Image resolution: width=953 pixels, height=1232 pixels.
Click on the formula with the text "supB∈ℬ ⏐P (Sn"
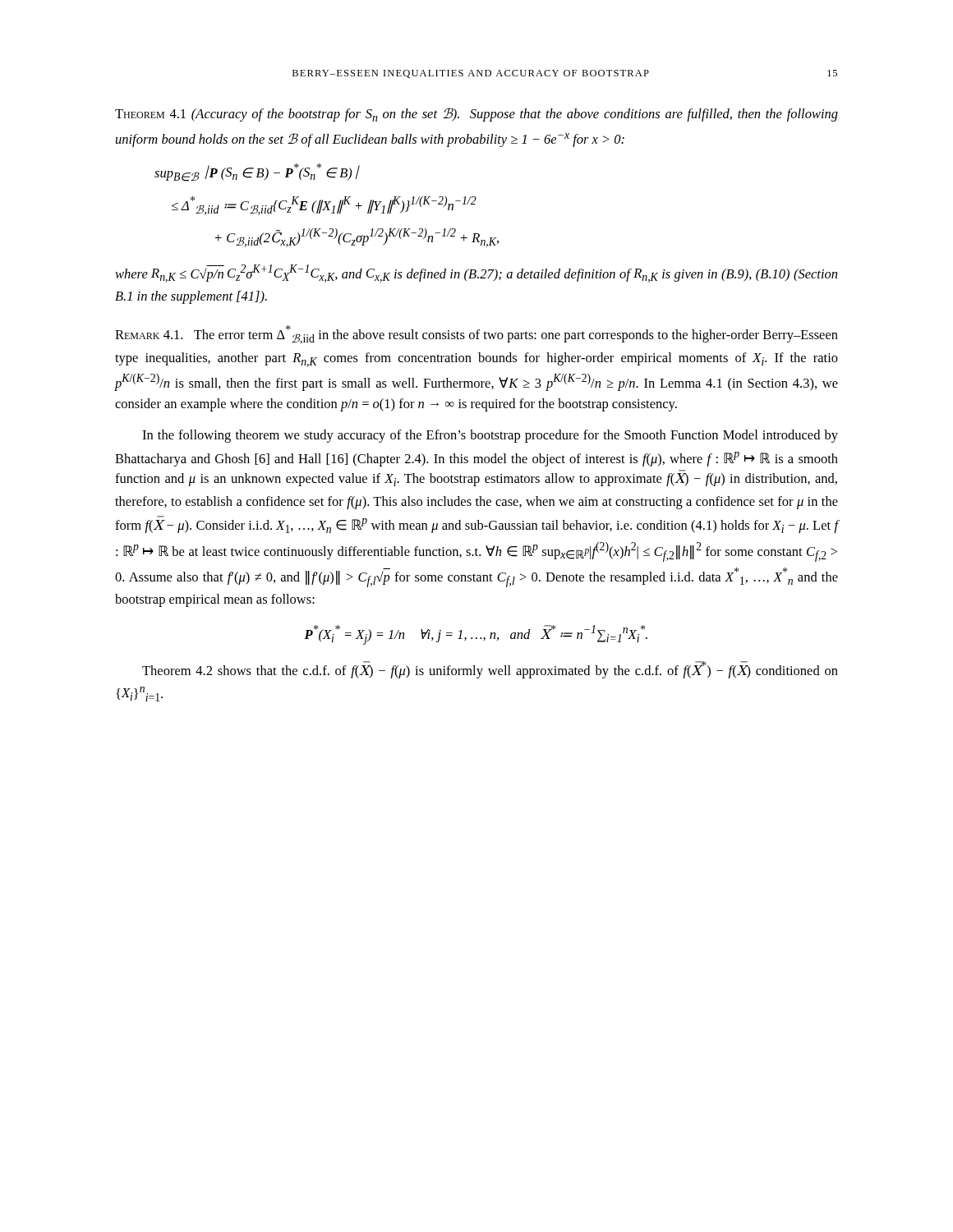pyautogui.click(x=257, y=172)
